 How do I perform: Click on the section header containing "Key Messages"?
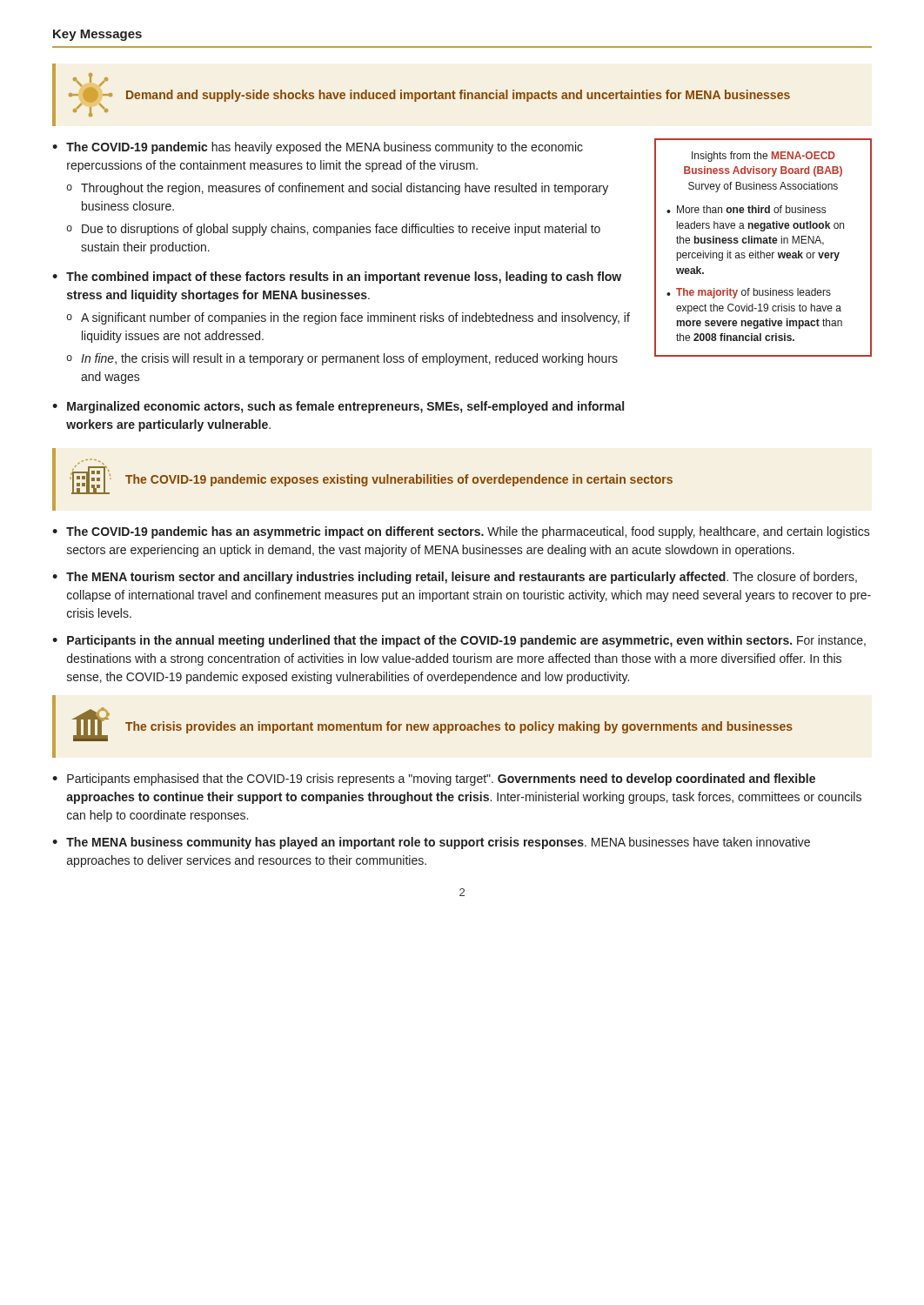[97, 33]
